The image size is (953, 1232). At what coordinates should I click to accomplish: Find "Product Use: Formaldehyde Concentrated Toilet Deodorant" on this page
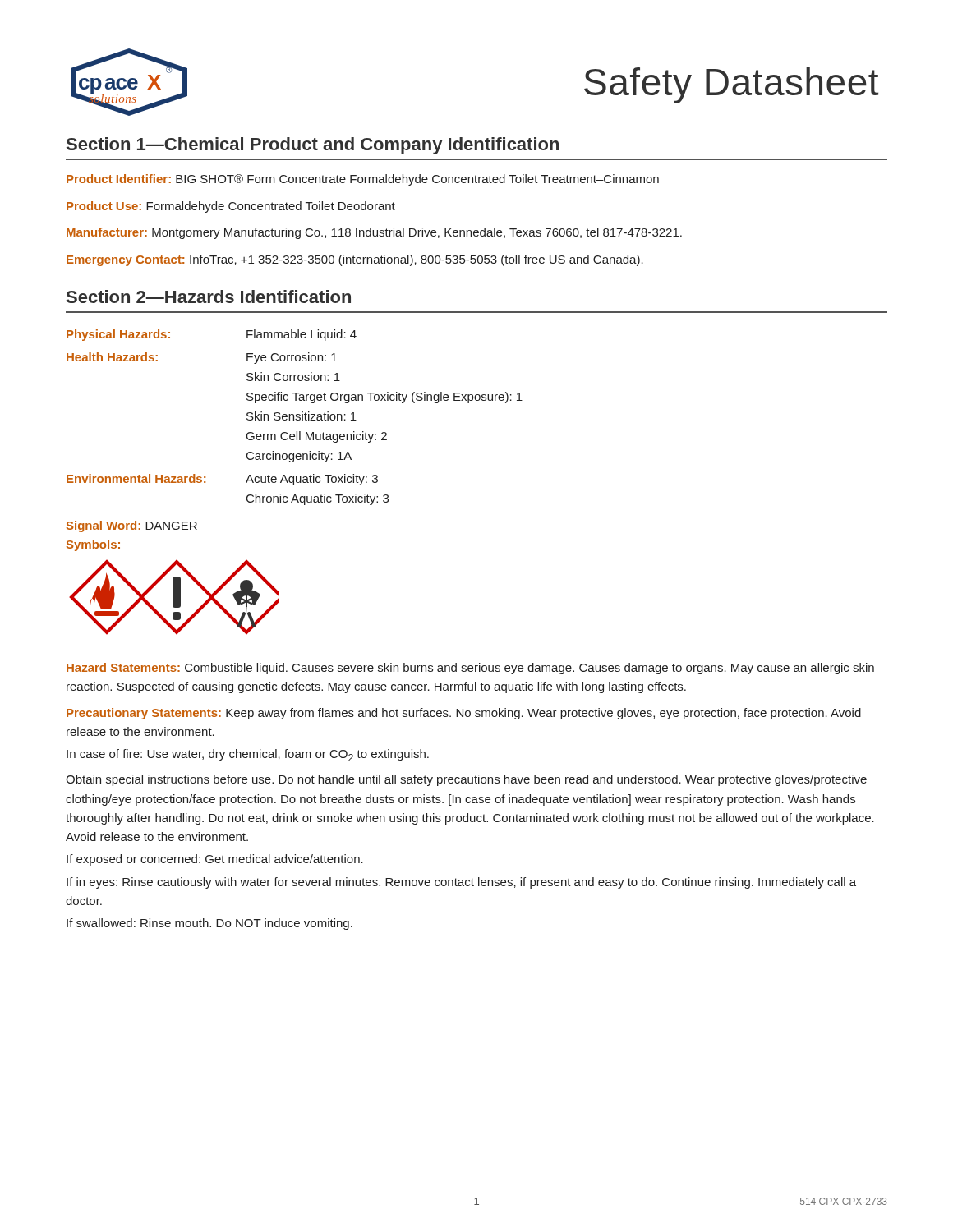[x=230, y=205]
